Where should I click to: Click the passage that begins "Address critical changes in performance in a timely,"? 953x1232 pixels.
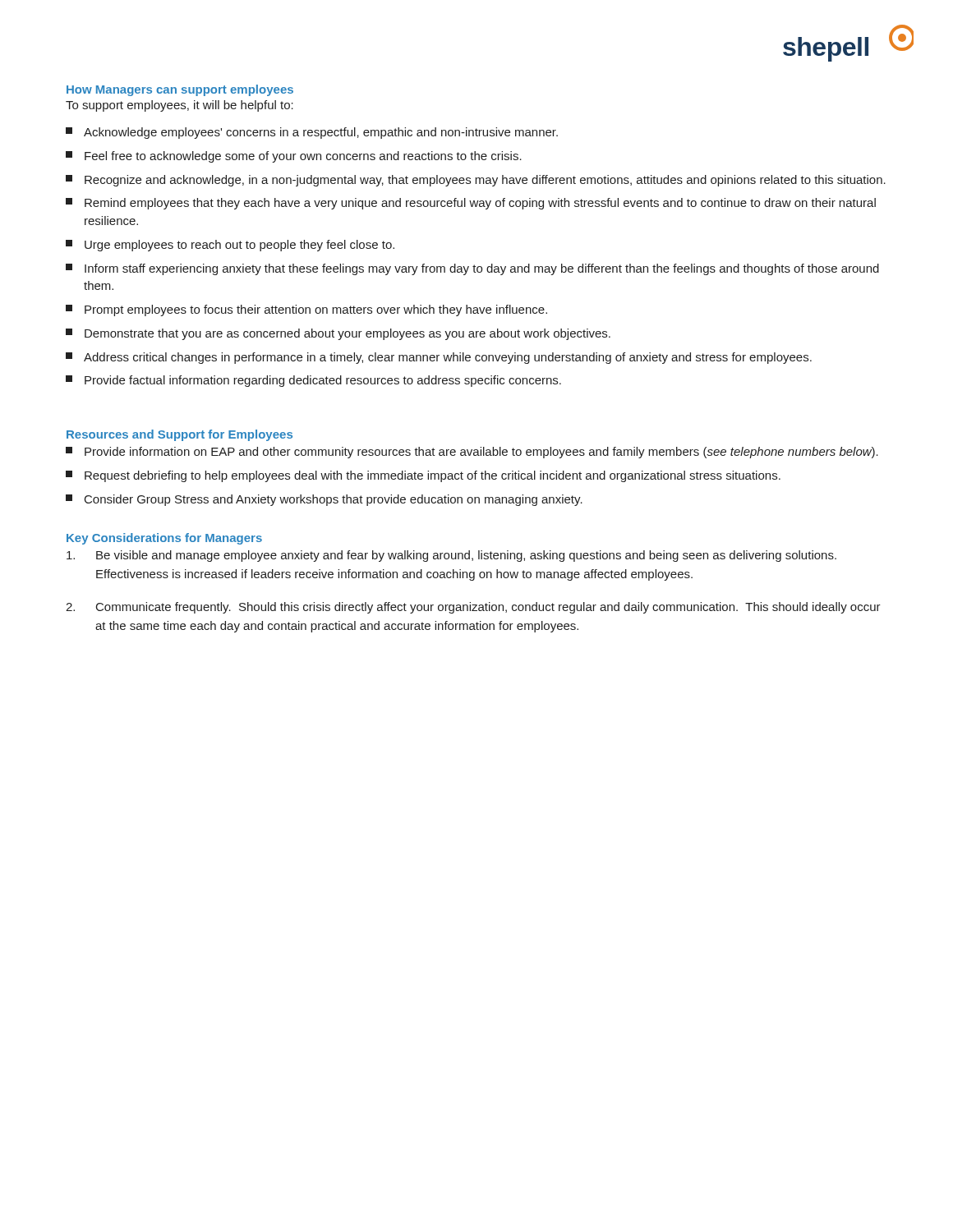(x=476, y=357)
